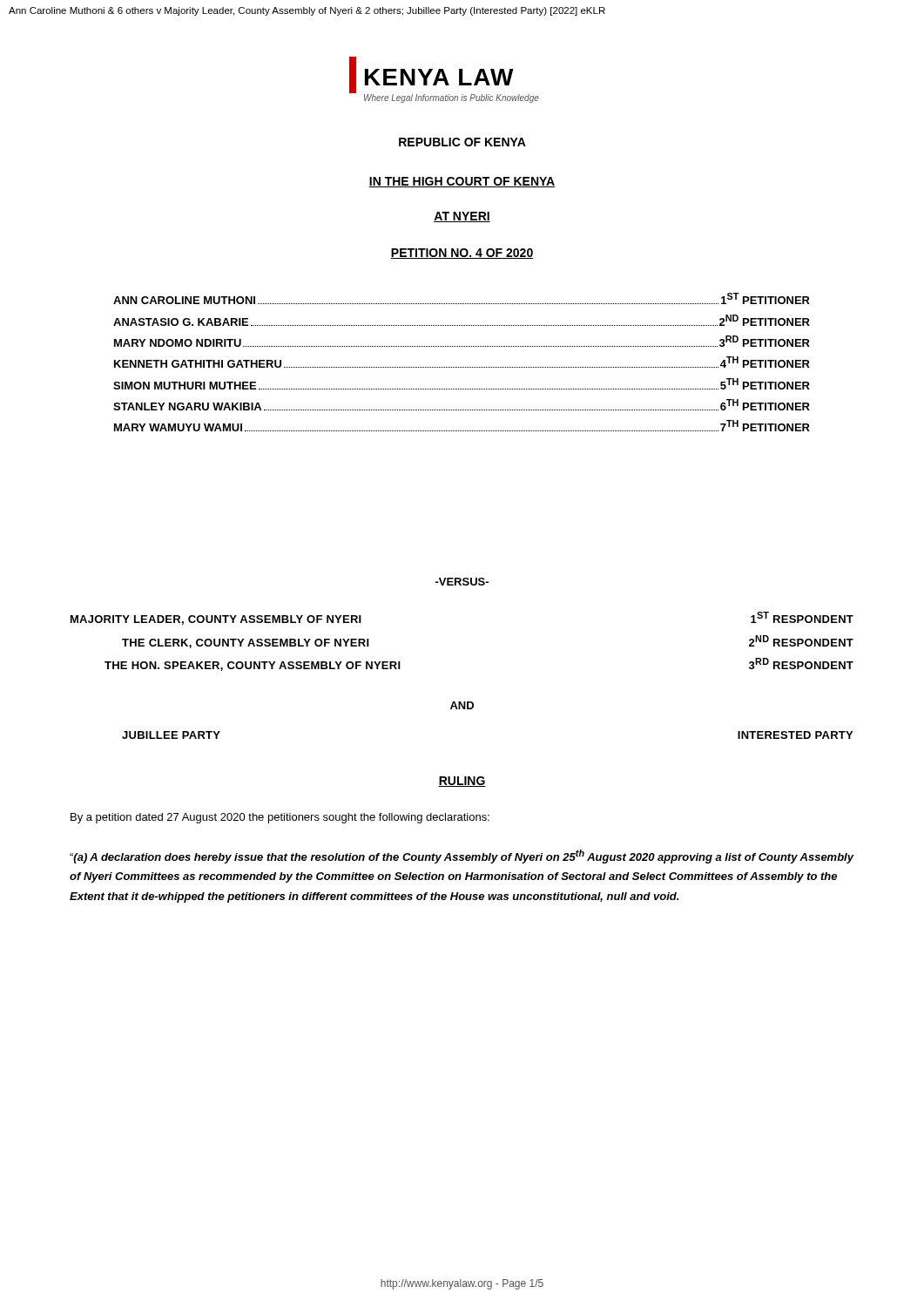The width and height of the screenshot is (924, 1307).
Task: Click on the passage starting "ANN CAROLINE MUTHONI 1ST PETITIONER"
Action: pyautogui.click(x=462, y=299)
